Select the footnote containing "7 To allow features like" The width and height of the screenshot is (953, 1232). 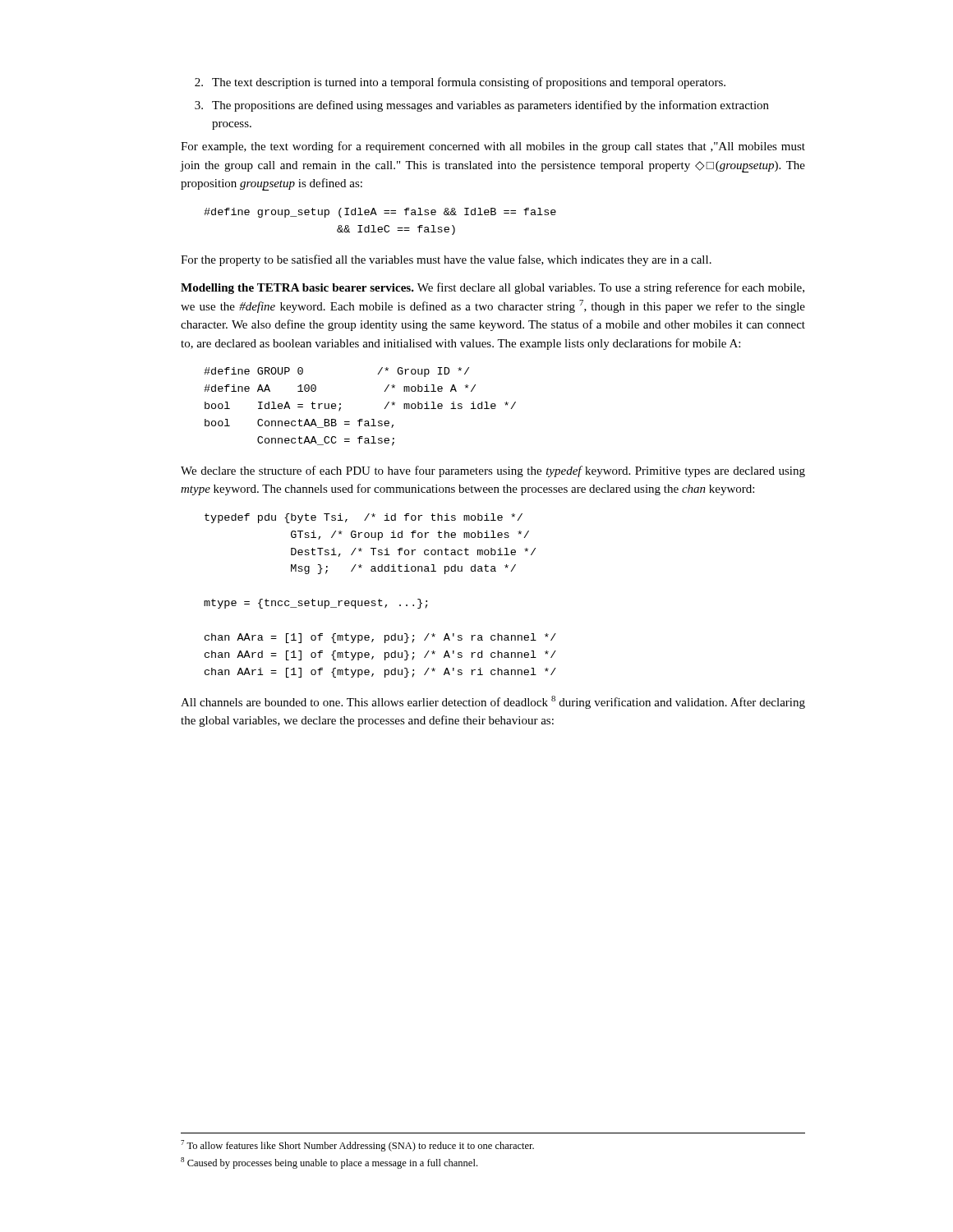click(358, 1145)
